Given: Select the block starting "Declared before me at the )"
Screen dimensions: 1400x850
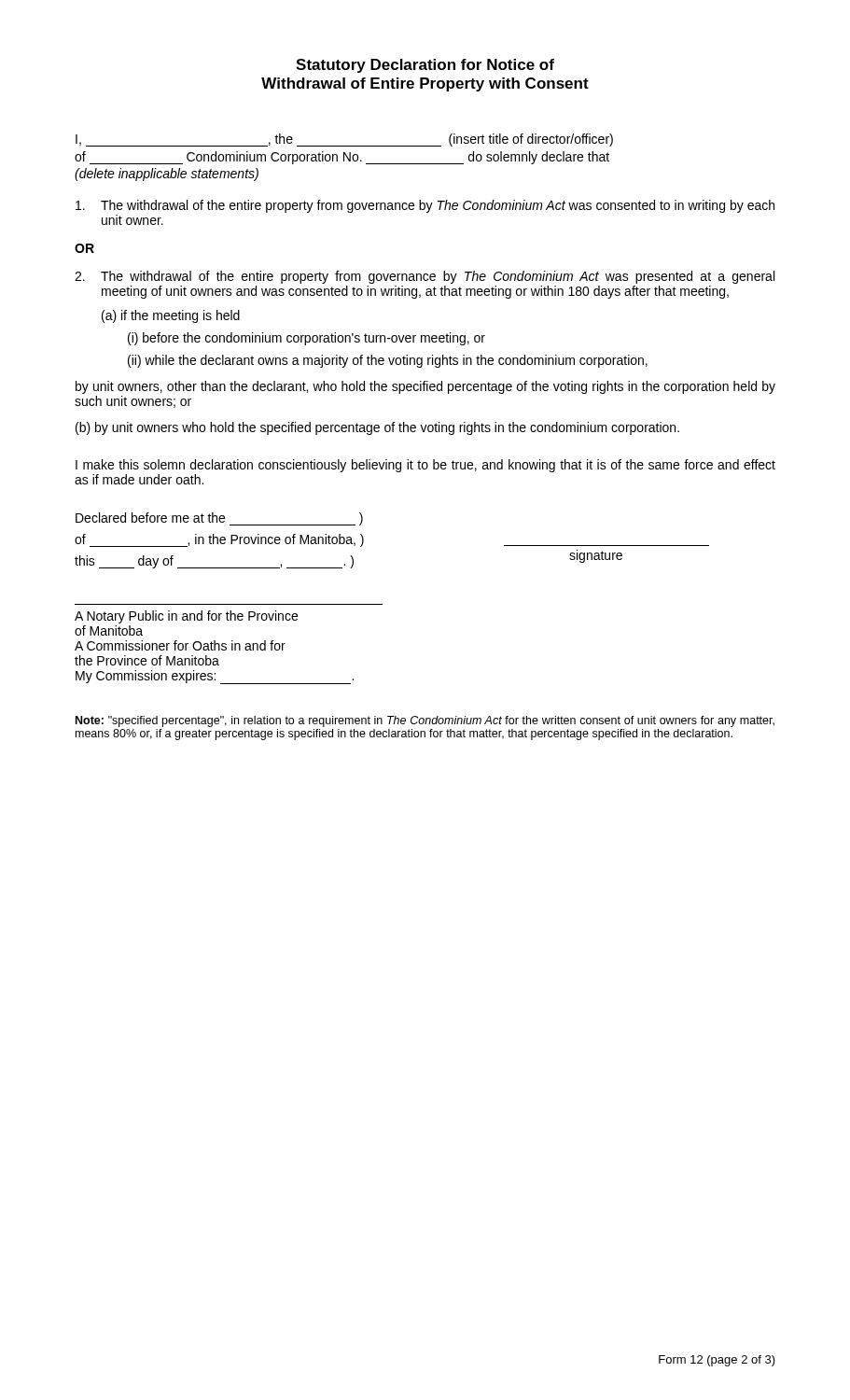Looking at the screenshot, I should click(x=219, y=519).
